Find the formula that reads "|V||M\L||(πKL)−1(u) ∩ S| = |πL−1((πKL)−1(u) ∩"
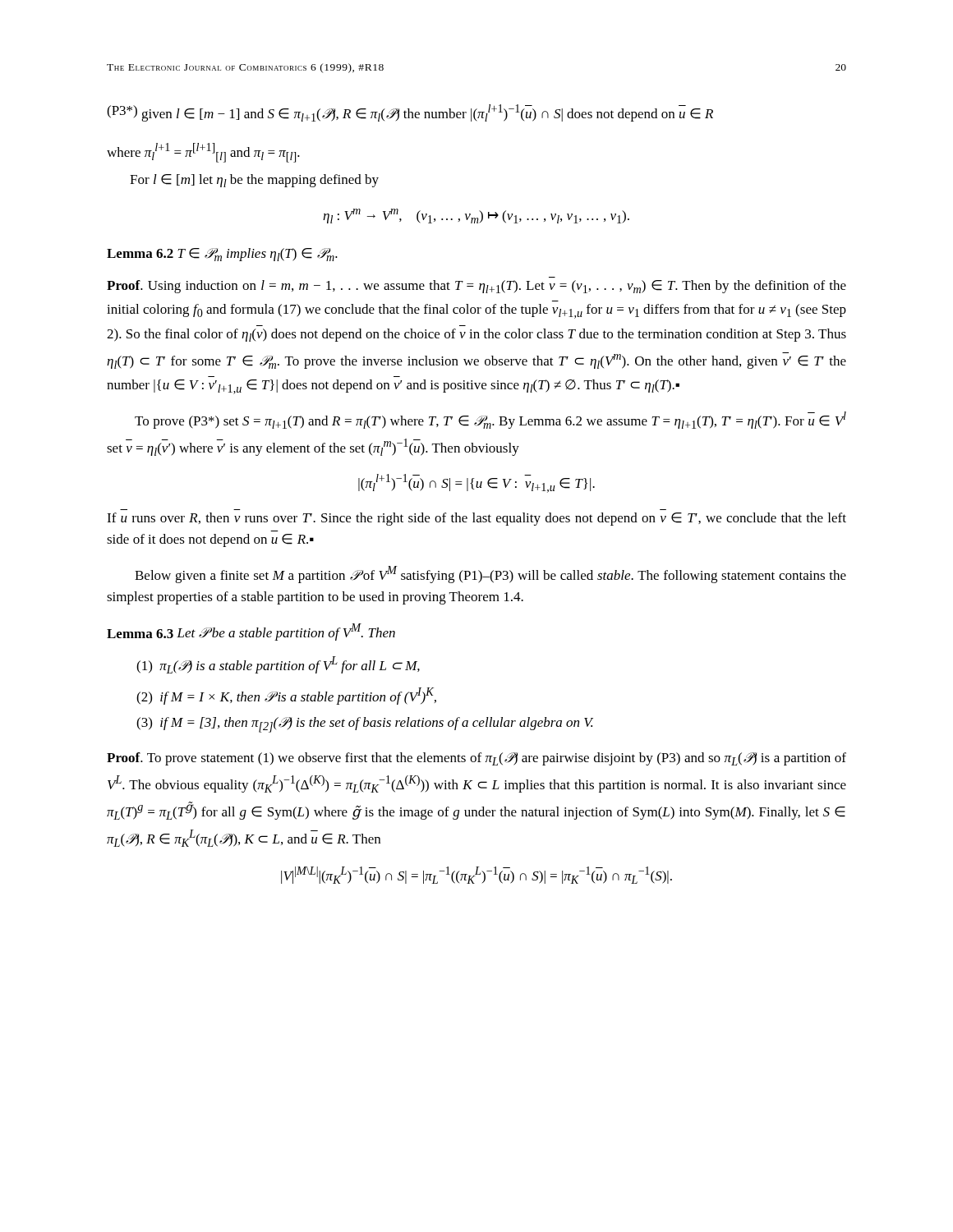953x1232 pixels. point(476,875)
